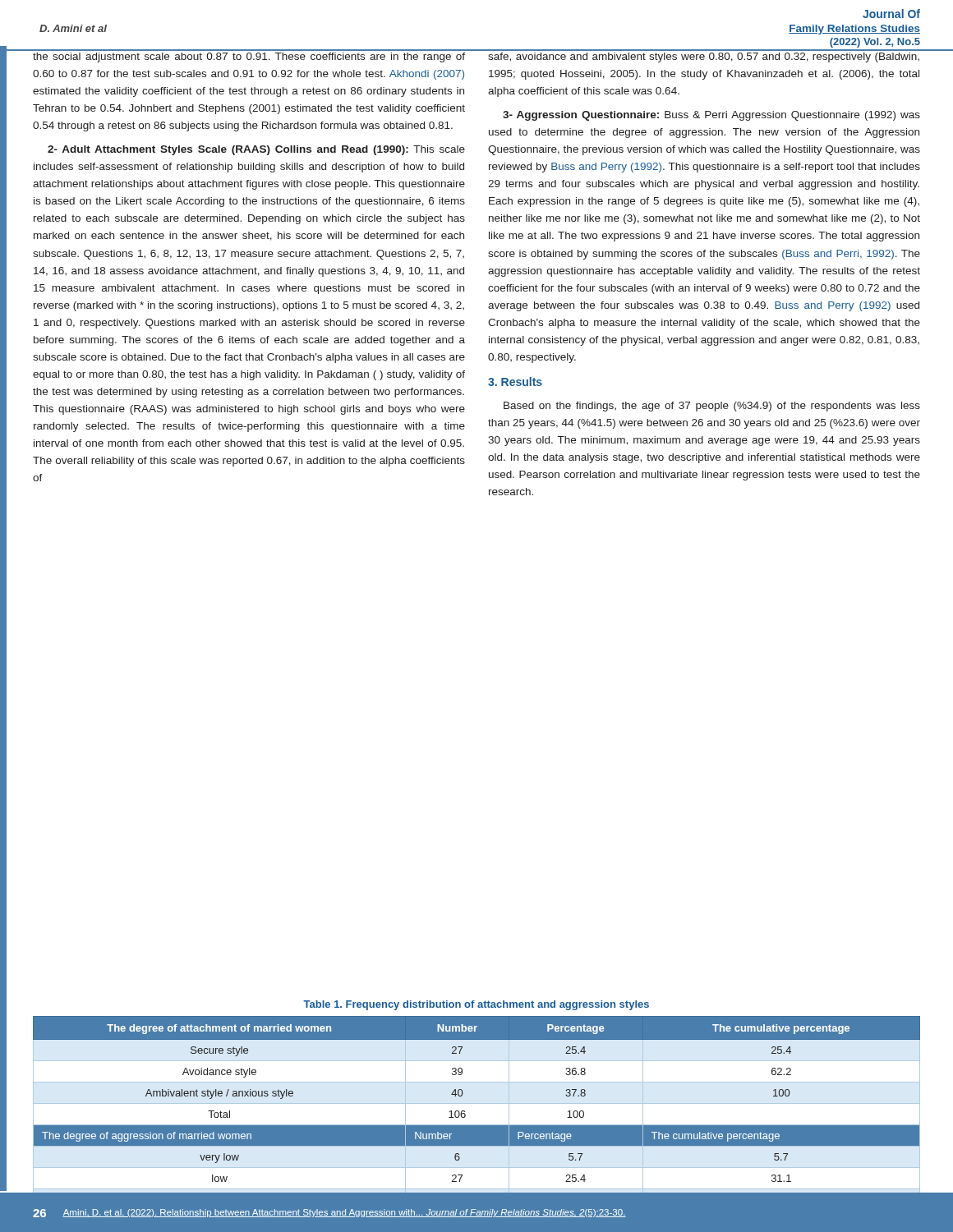Find the text block with the text "the social adjustment scale about 0.87 to"
This screenshot has height=1232, width=953.
[x=249, y=91]
